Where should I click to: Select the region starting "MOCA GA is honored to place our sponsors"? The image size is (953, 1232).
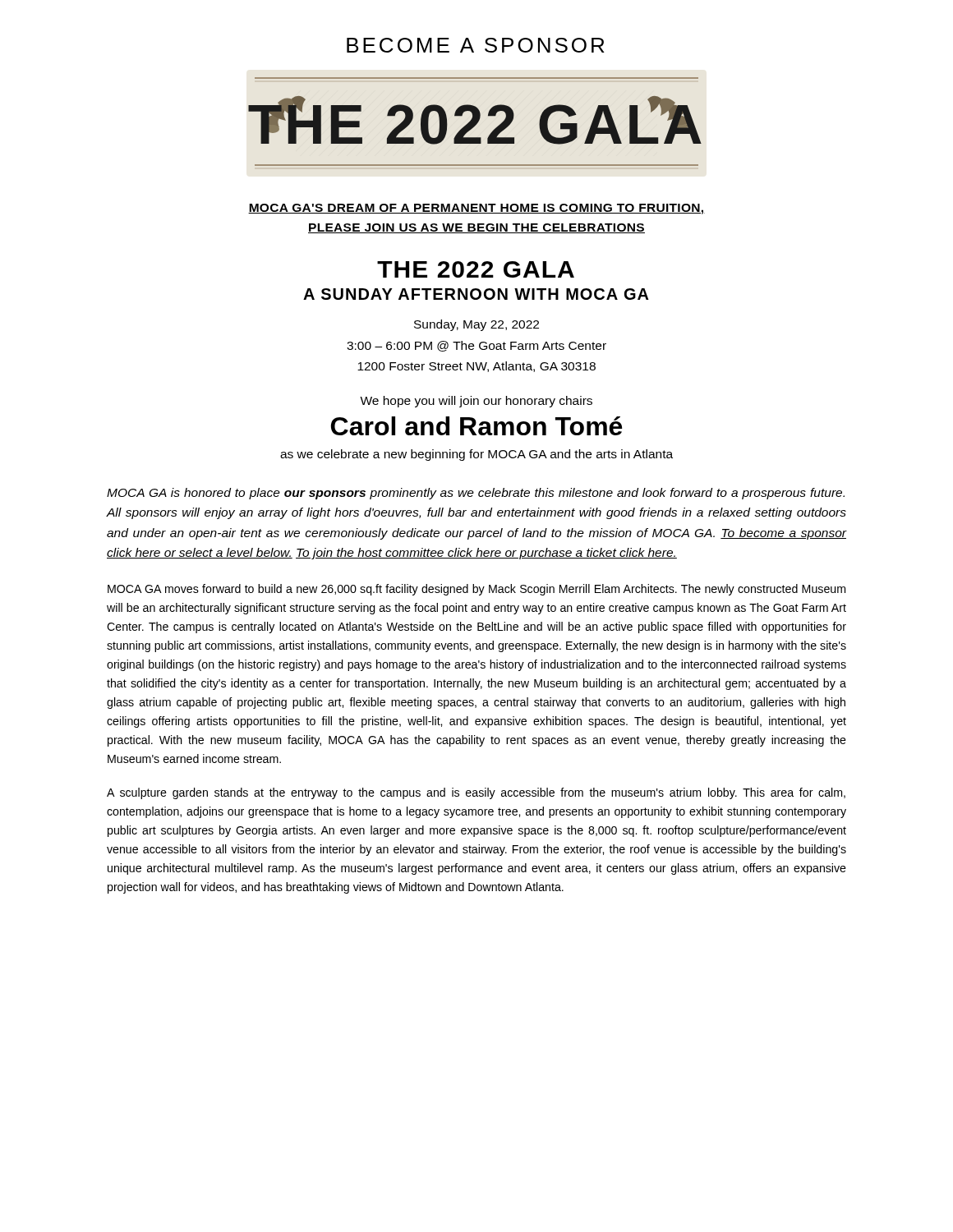click(x=476, y=522)
